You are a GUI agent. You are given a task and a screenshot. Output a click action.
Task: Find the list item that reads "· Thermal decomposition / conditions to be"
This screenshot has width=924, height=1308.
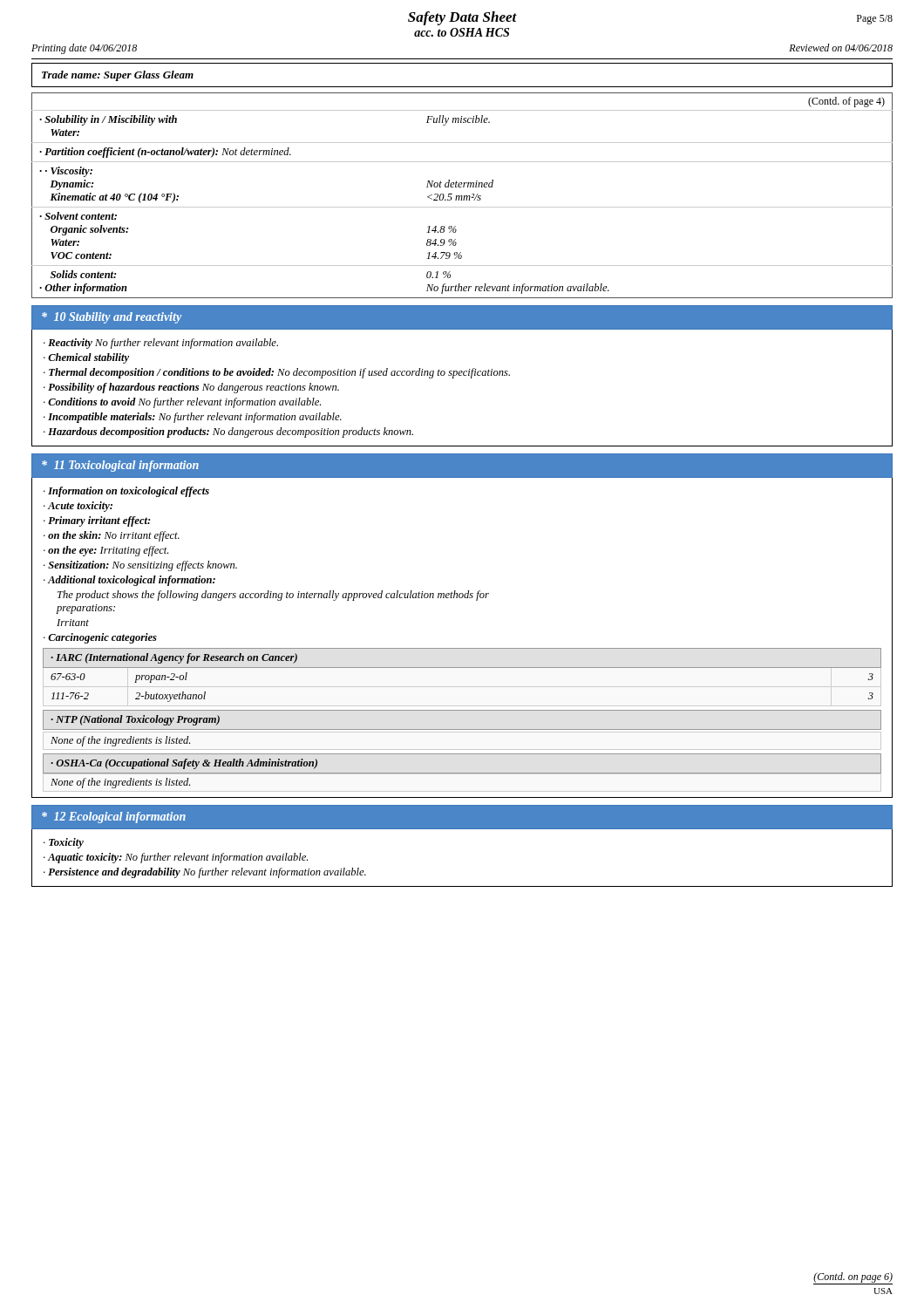pos(462,373)
